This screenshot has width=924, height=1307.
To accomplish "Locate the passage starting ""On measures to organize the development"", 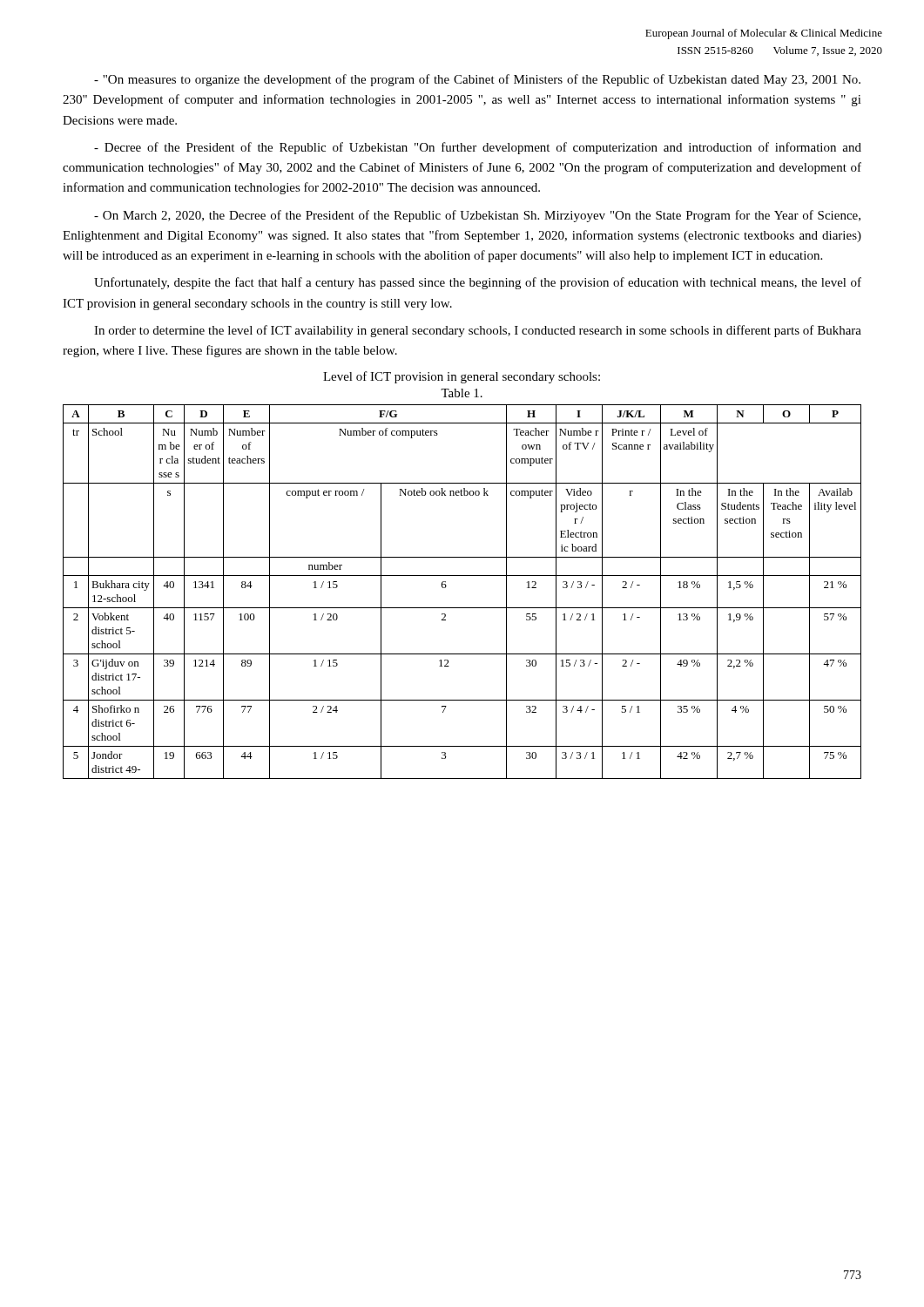I will tap(462, 215).
